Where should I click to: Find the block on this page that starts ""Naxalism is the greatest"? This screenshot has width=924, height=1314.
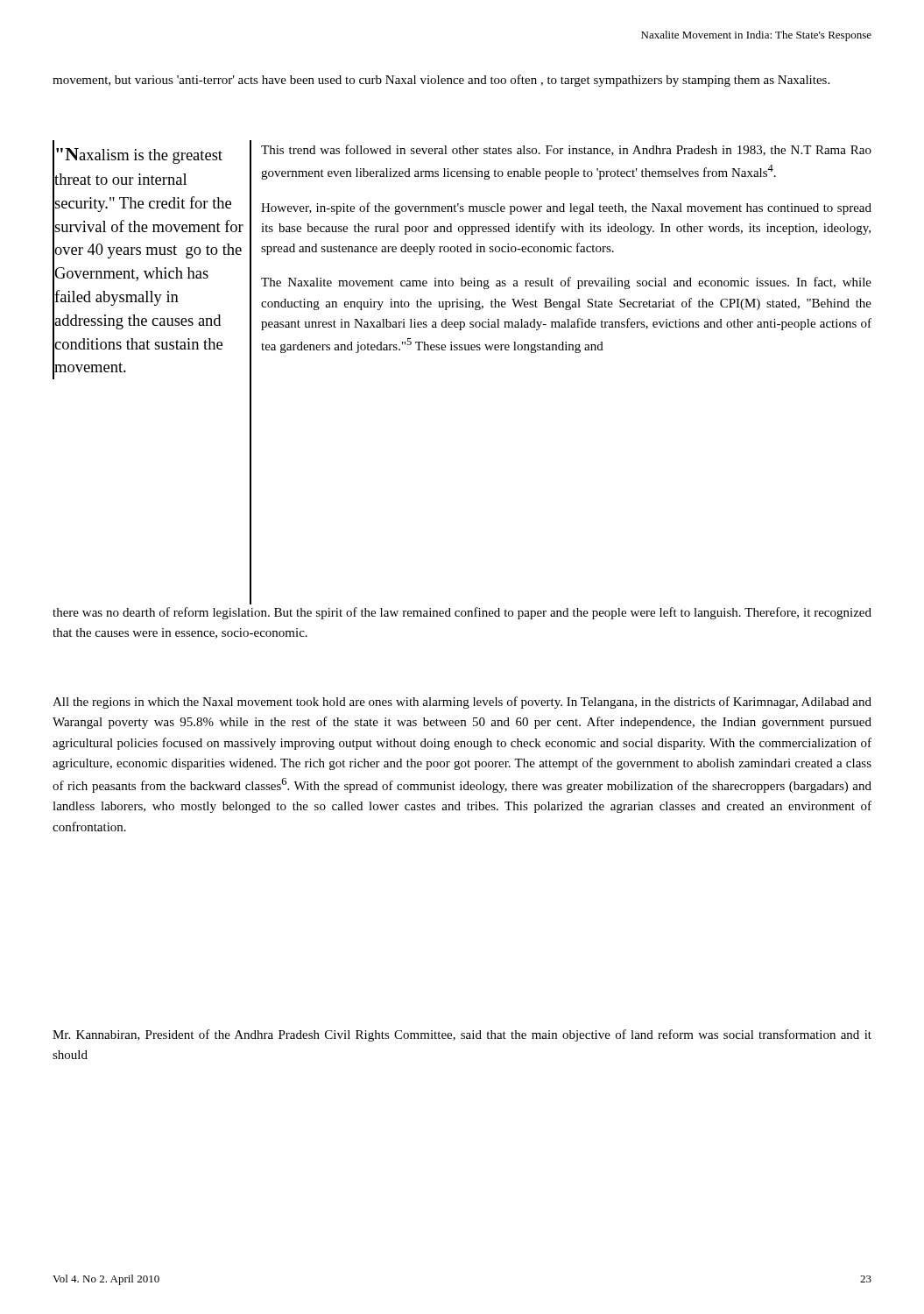click(149, 260)
